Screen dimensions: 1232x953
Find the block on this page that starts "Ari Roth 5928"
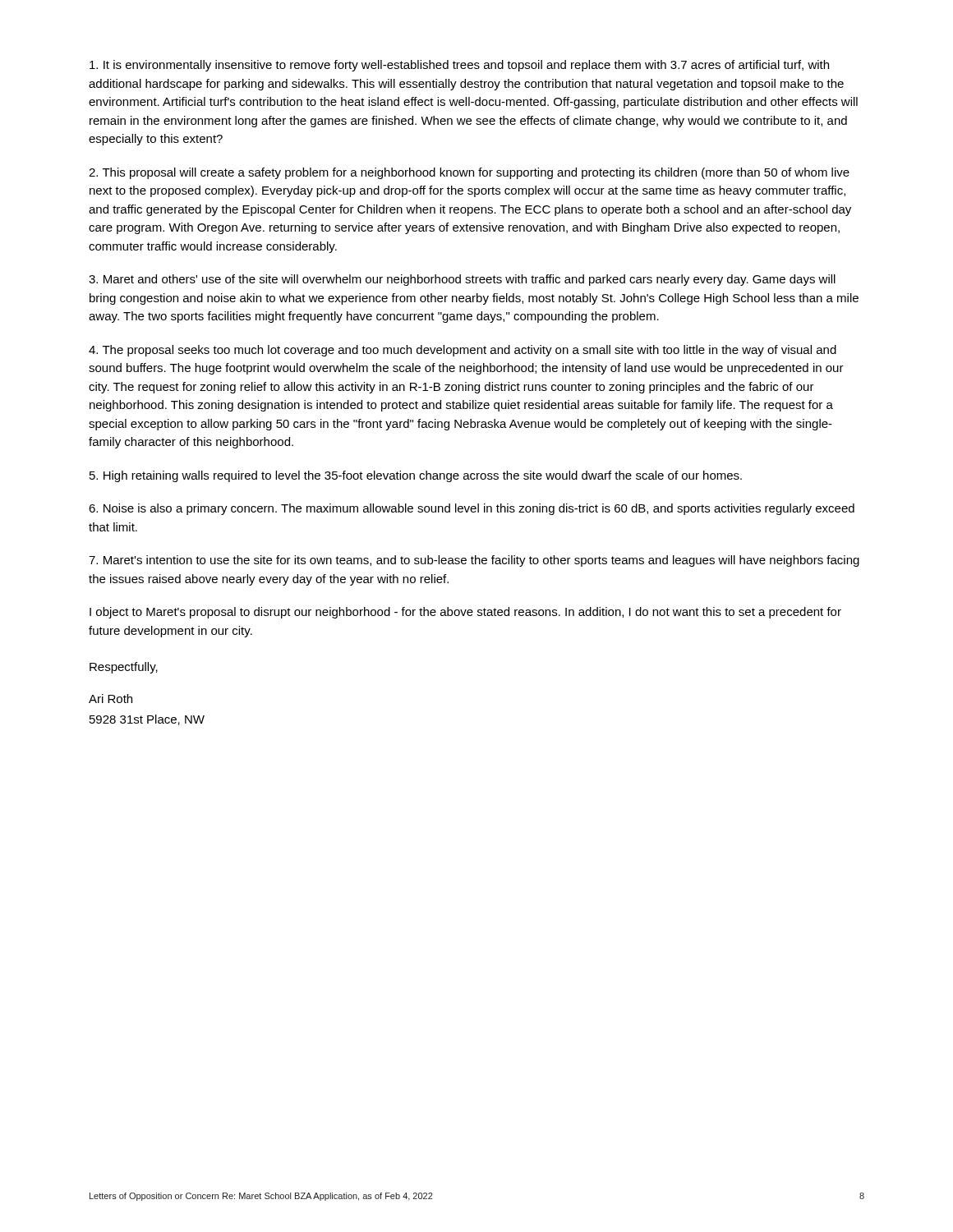(147, 709)
